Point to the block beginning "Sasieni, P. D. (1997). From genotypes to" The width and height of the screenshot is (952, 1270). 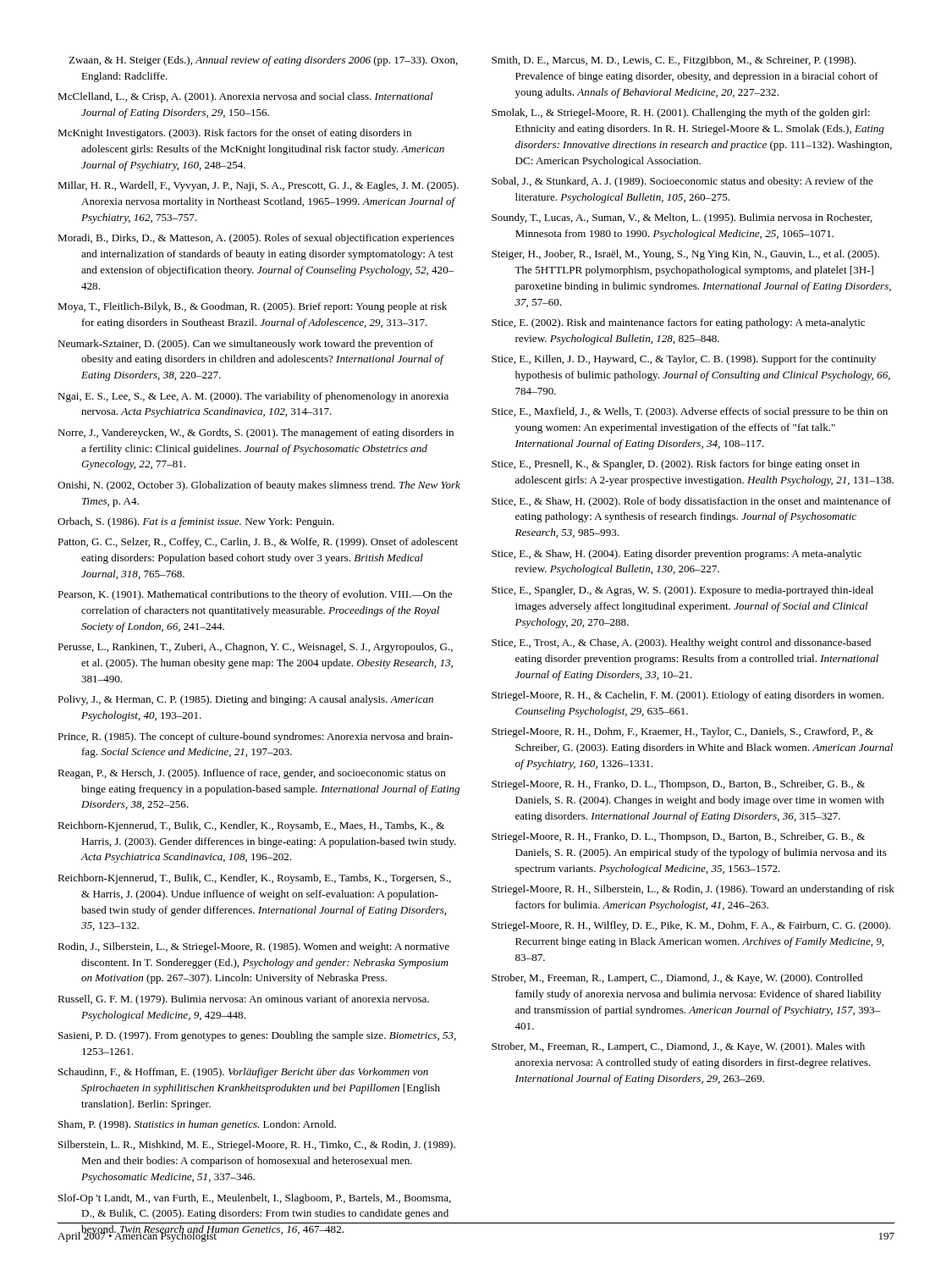257,1043
